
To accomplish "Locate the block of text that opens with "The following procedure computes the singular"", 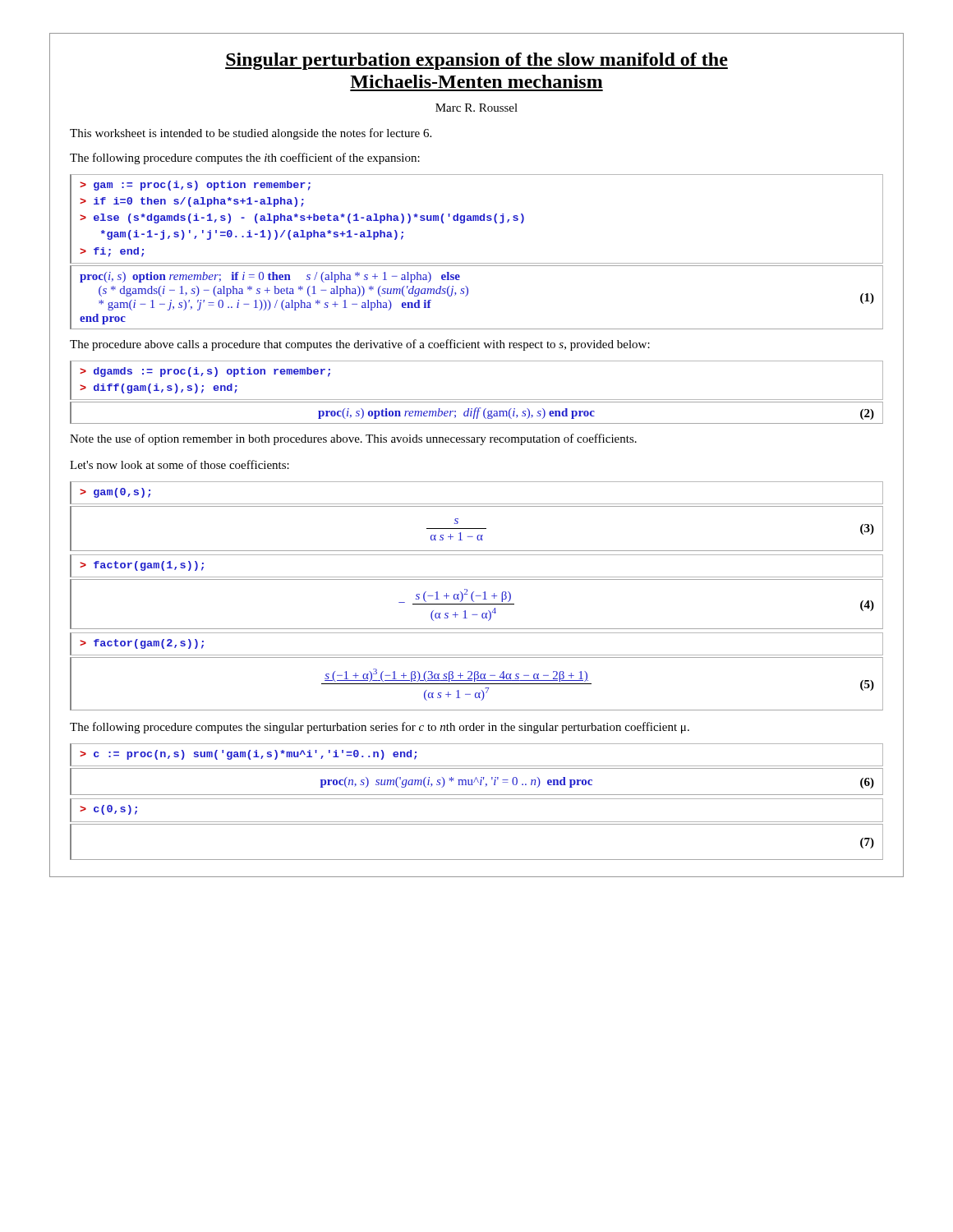I will point(380,727).
